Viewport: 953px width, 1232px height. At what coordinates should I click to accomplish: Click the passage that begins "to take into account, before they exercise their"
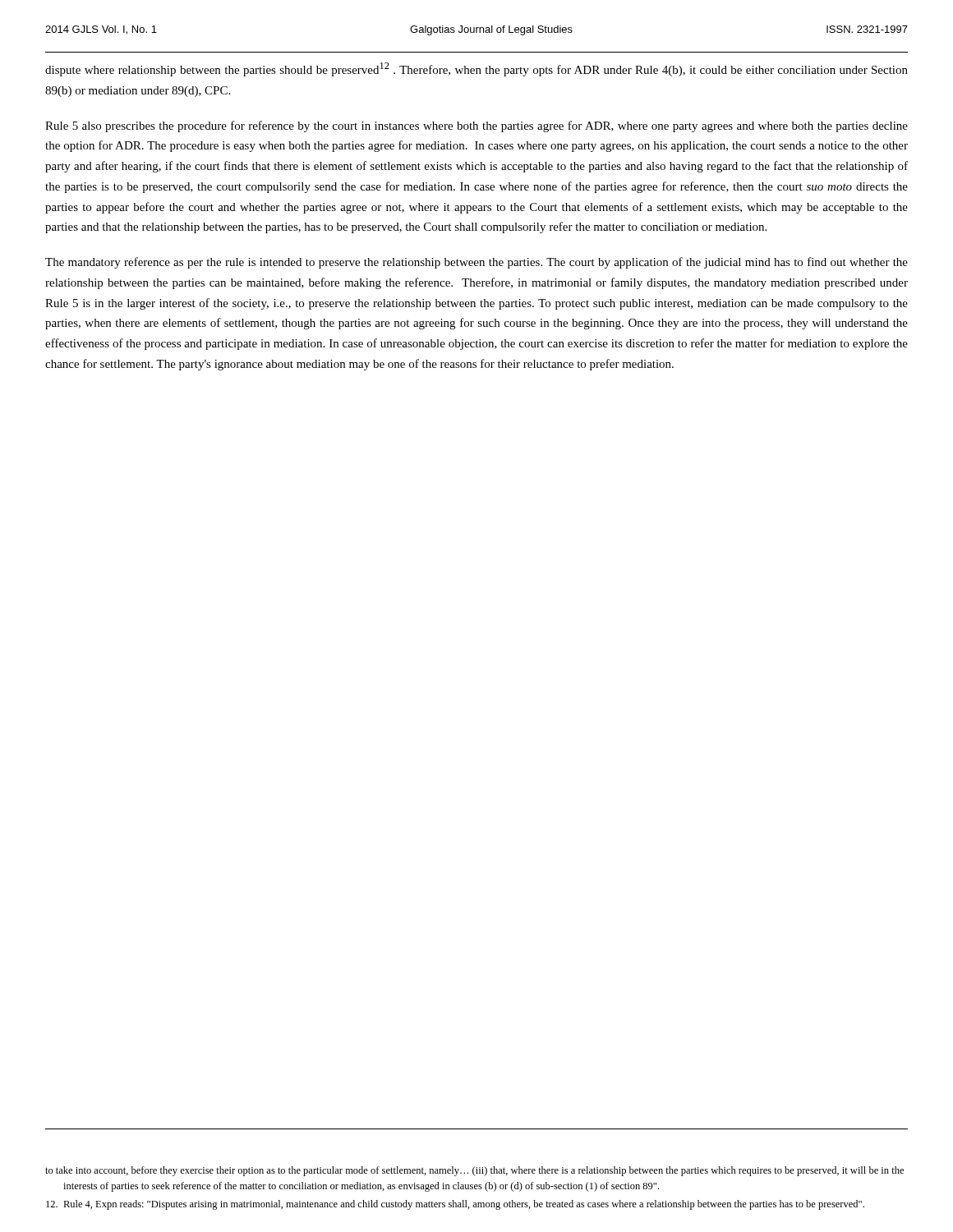tap(475, 1178)
